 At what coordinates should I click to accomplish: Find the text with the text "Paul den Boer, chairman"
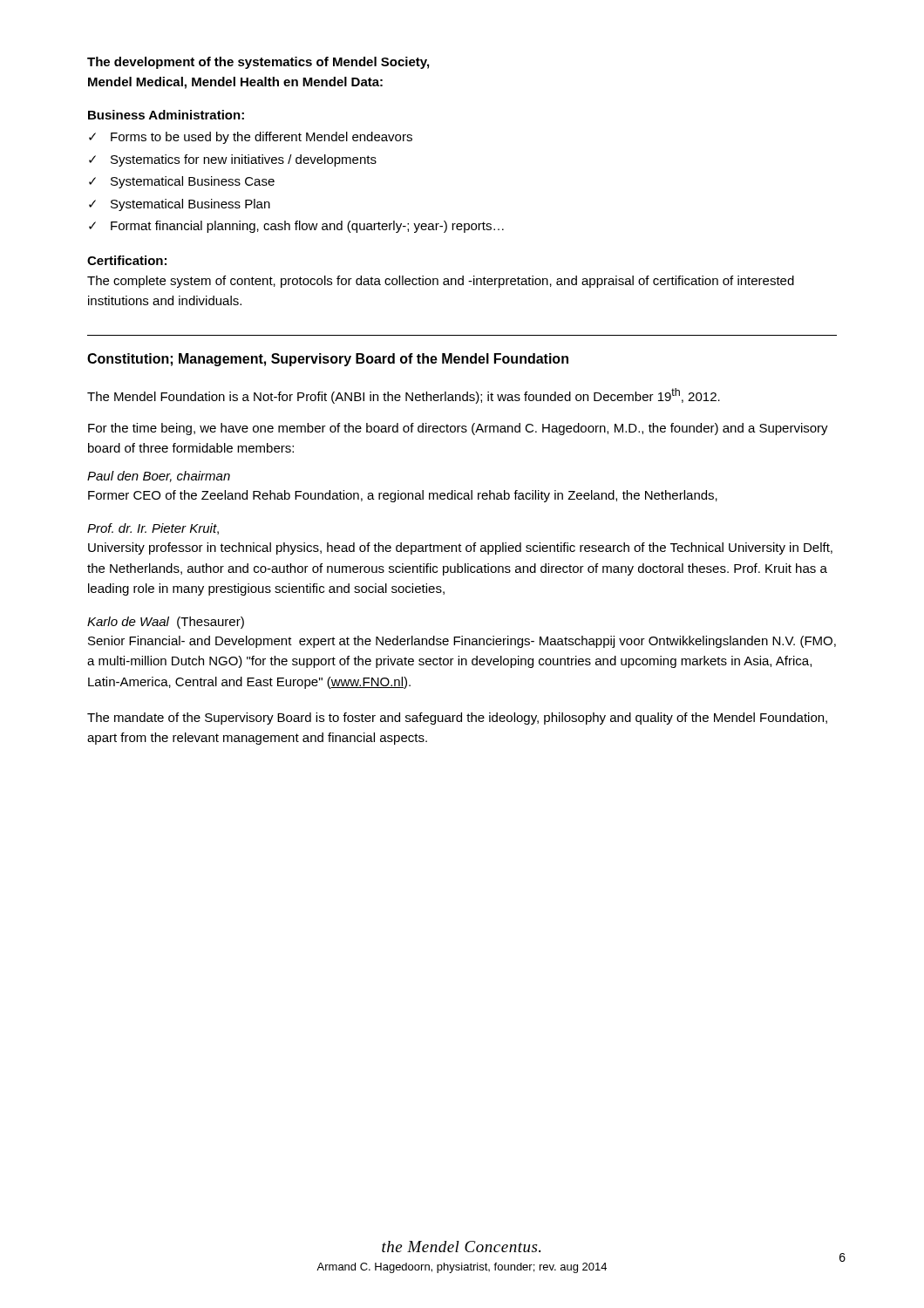pyautogui.click(x=159, y=476)
